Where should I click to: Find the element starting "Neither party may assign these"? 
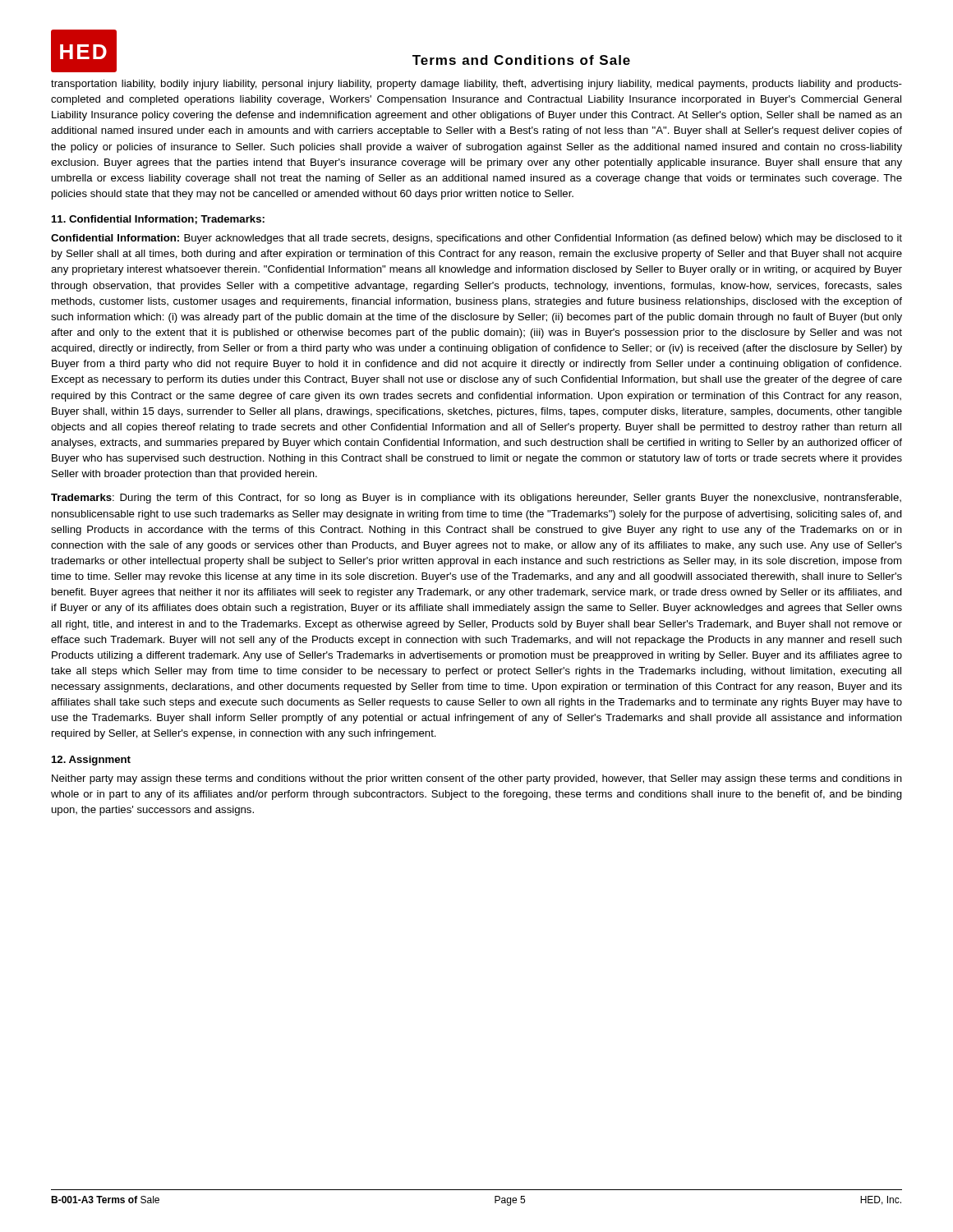(x=476, y=794)
